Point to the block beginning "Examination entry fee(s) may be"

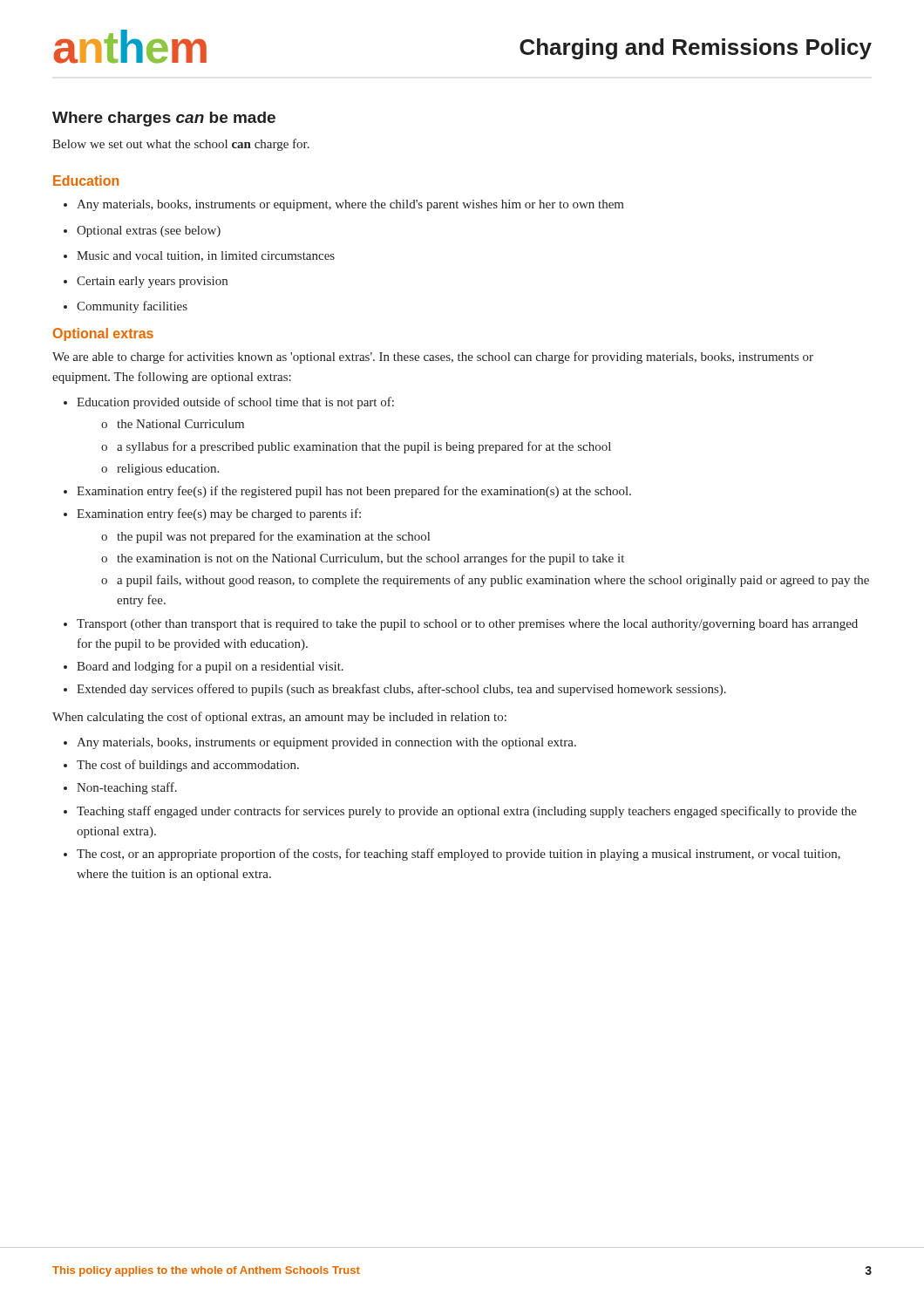click(462, 558)
